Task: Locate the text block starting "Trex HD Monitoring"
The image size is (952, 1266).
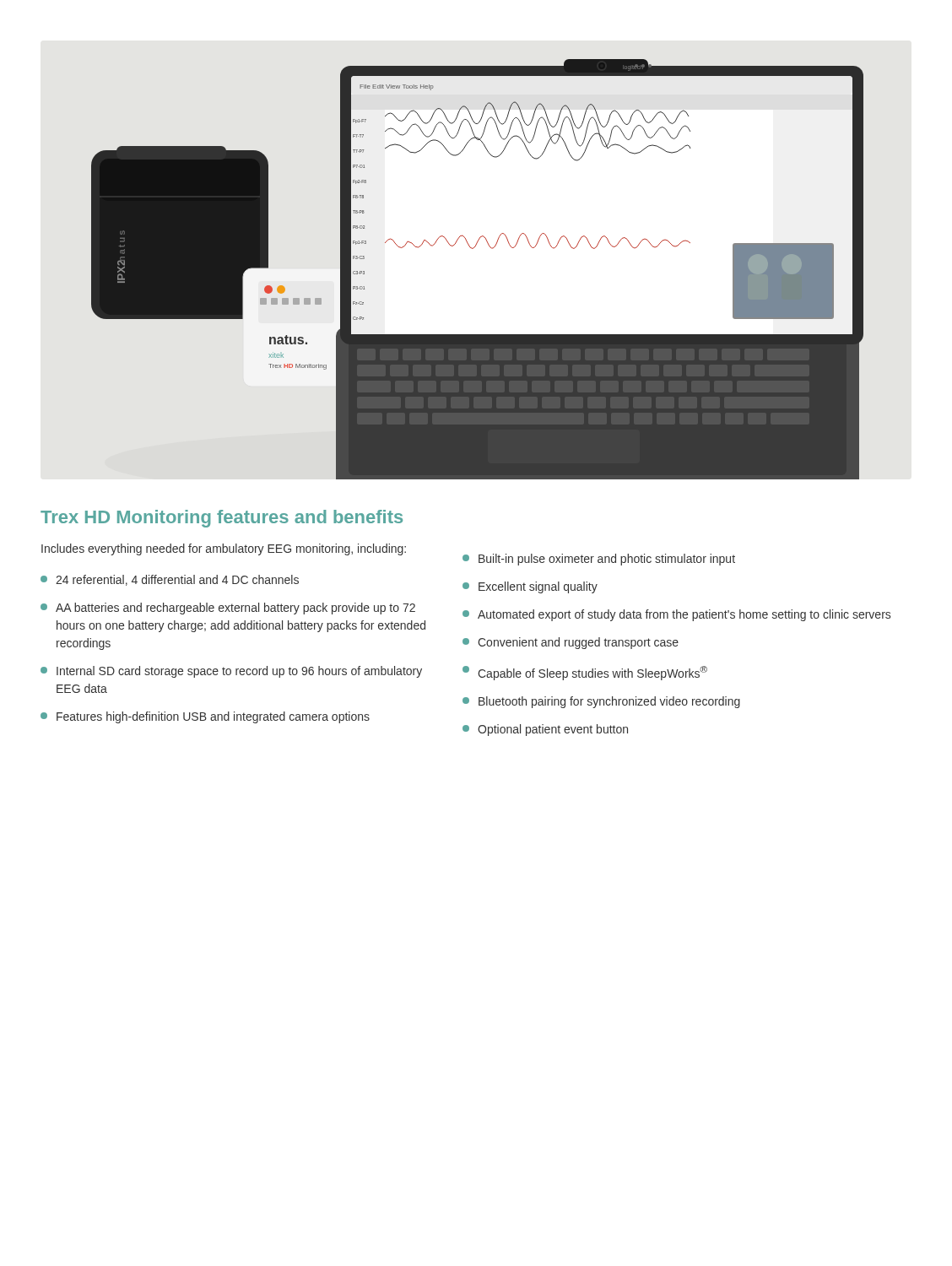Action: coord(235,517)
